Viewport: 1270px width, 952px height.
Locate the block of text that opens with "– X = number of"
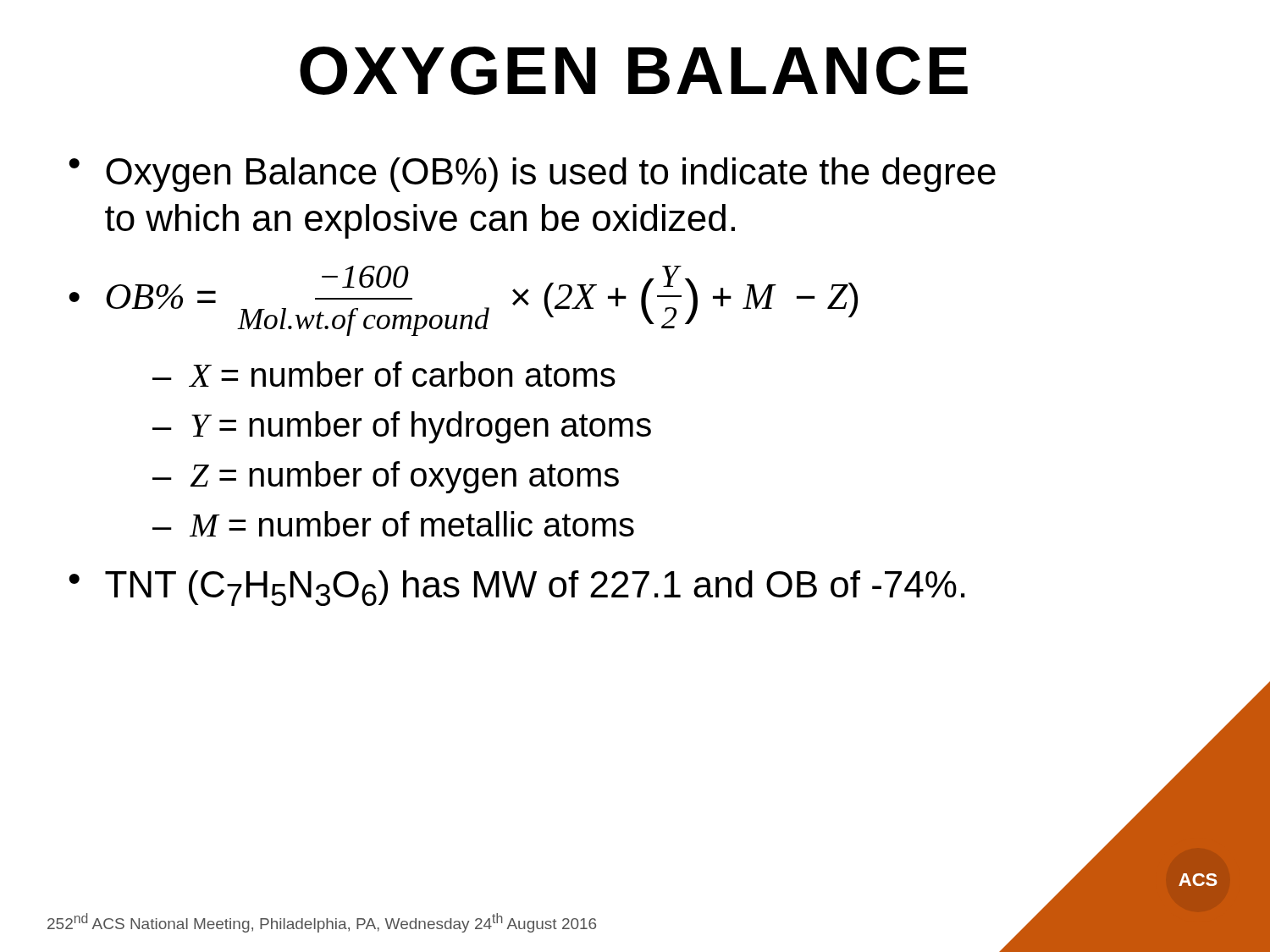click(x=384, y=375)
